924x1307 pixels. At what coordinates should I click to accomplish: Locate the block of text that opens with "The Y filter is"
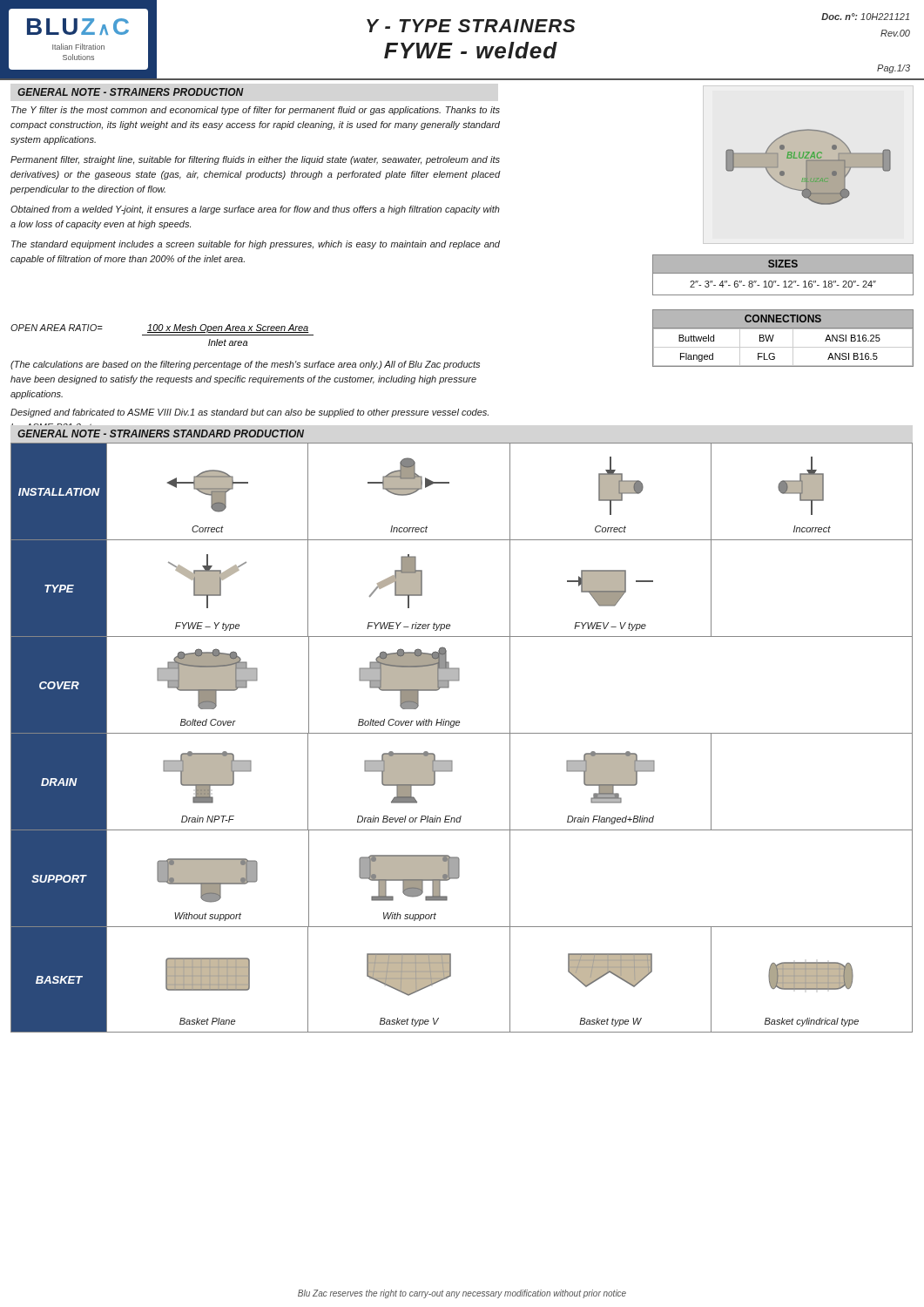pos(255,185)
